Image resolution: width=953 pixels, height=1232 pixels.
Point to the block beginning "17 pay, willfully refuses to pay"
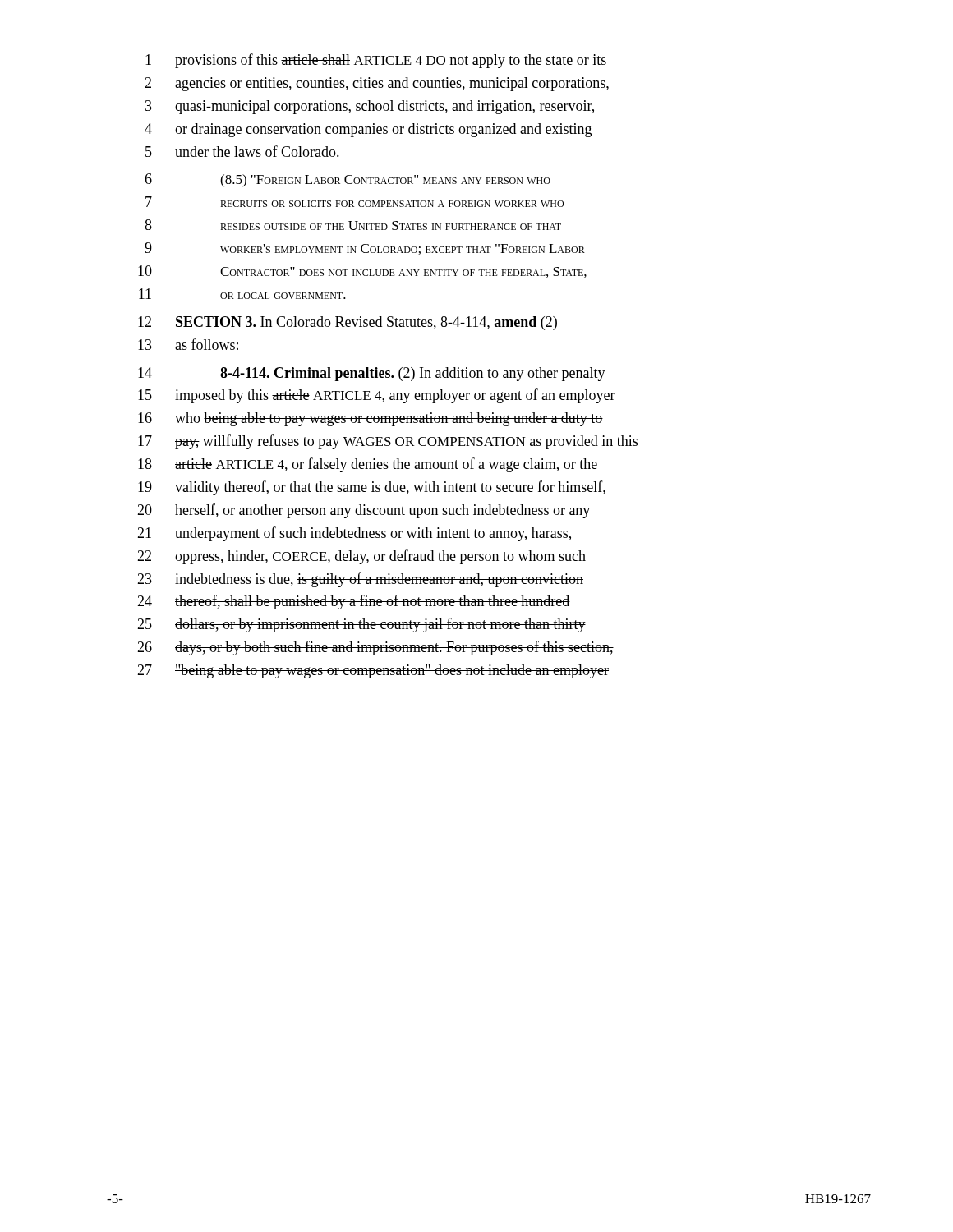[x=489, y=442]
